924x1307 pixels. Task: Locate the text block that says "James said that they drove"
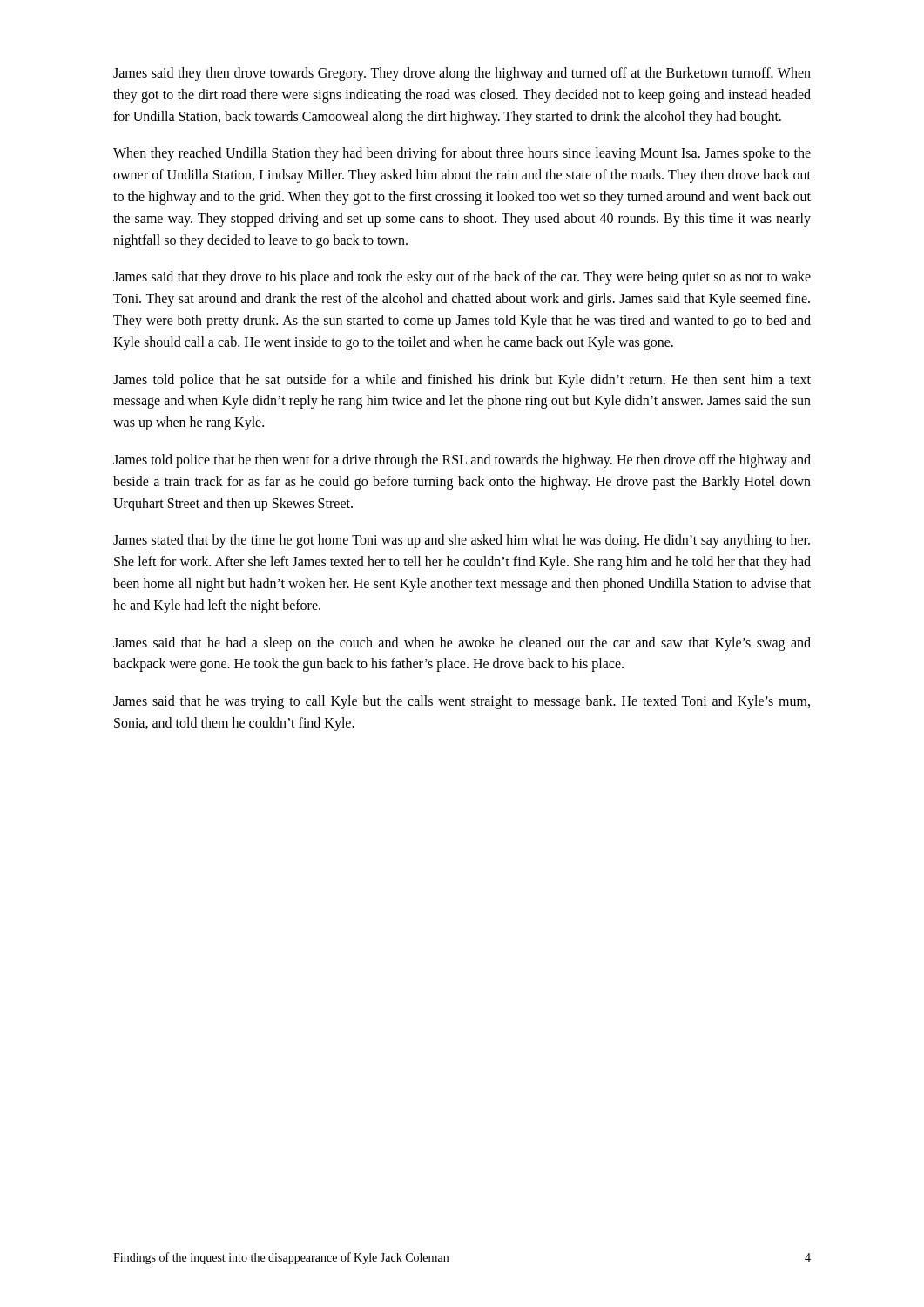coord(462,309)
